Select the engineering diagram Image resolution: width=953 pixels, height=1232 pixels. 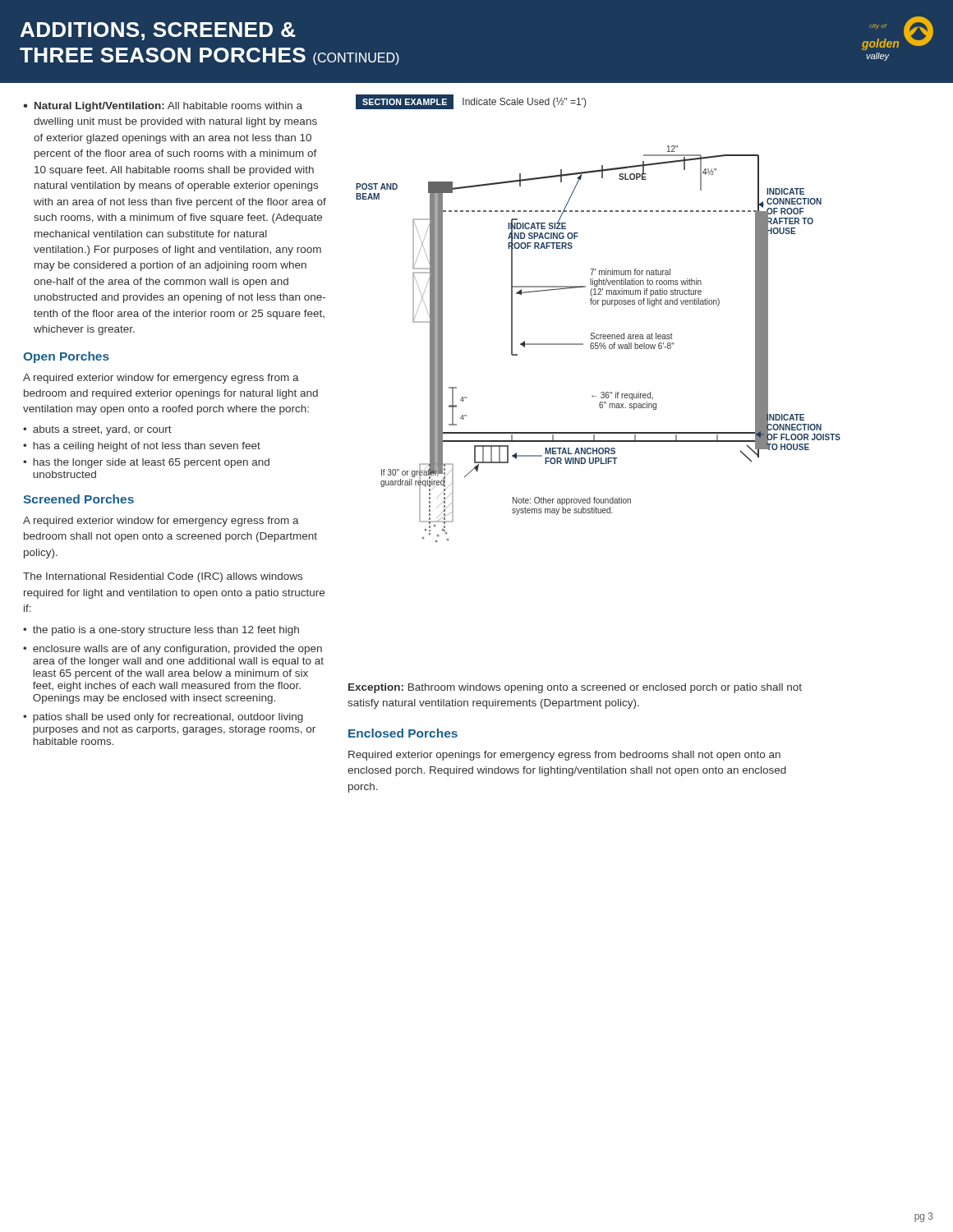642,383
